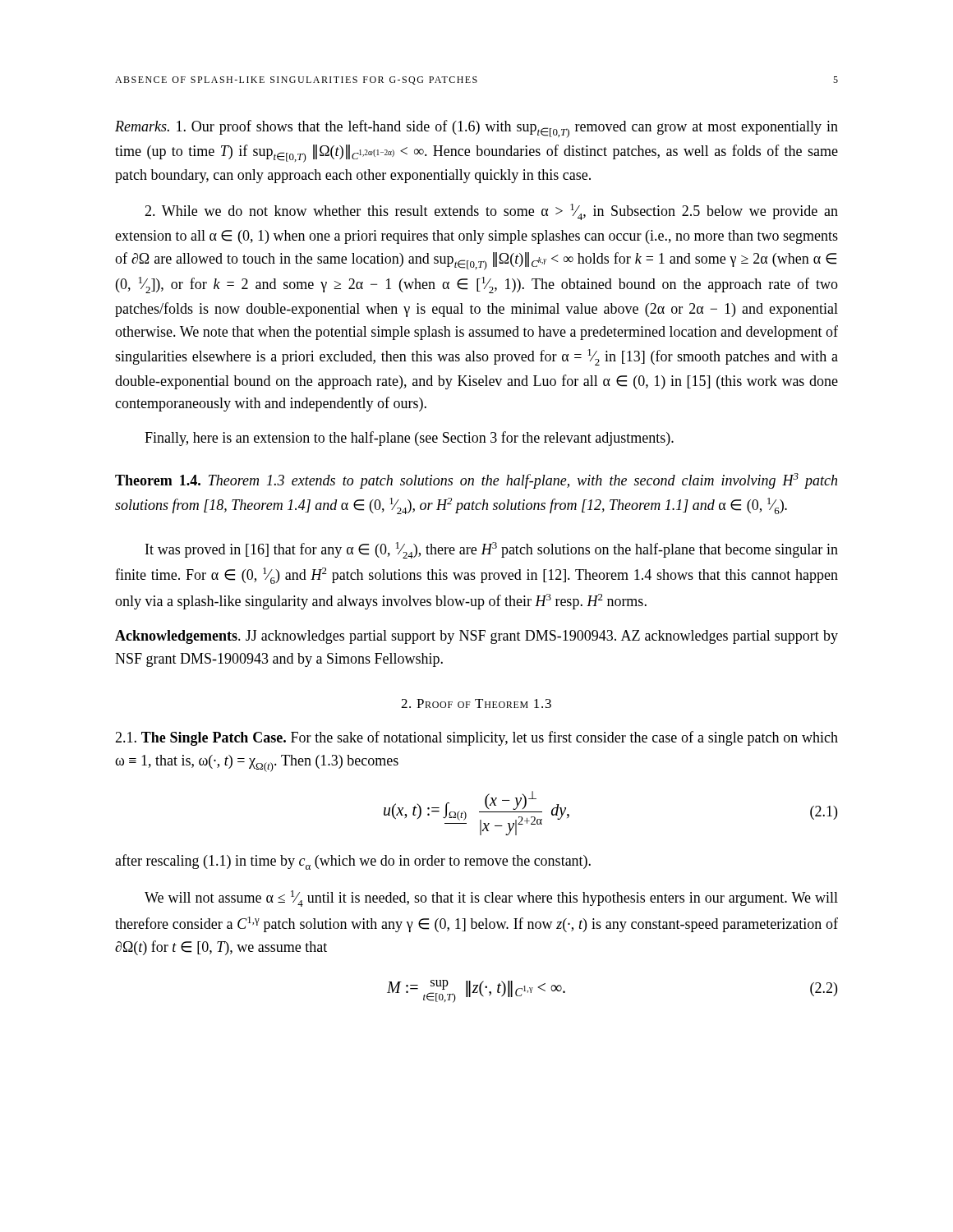Locate the text block starting "Remarks. 1. Our proof"
Viewport: 953px width, 1232px height.
pyautogui.click(x=476, y=152)
